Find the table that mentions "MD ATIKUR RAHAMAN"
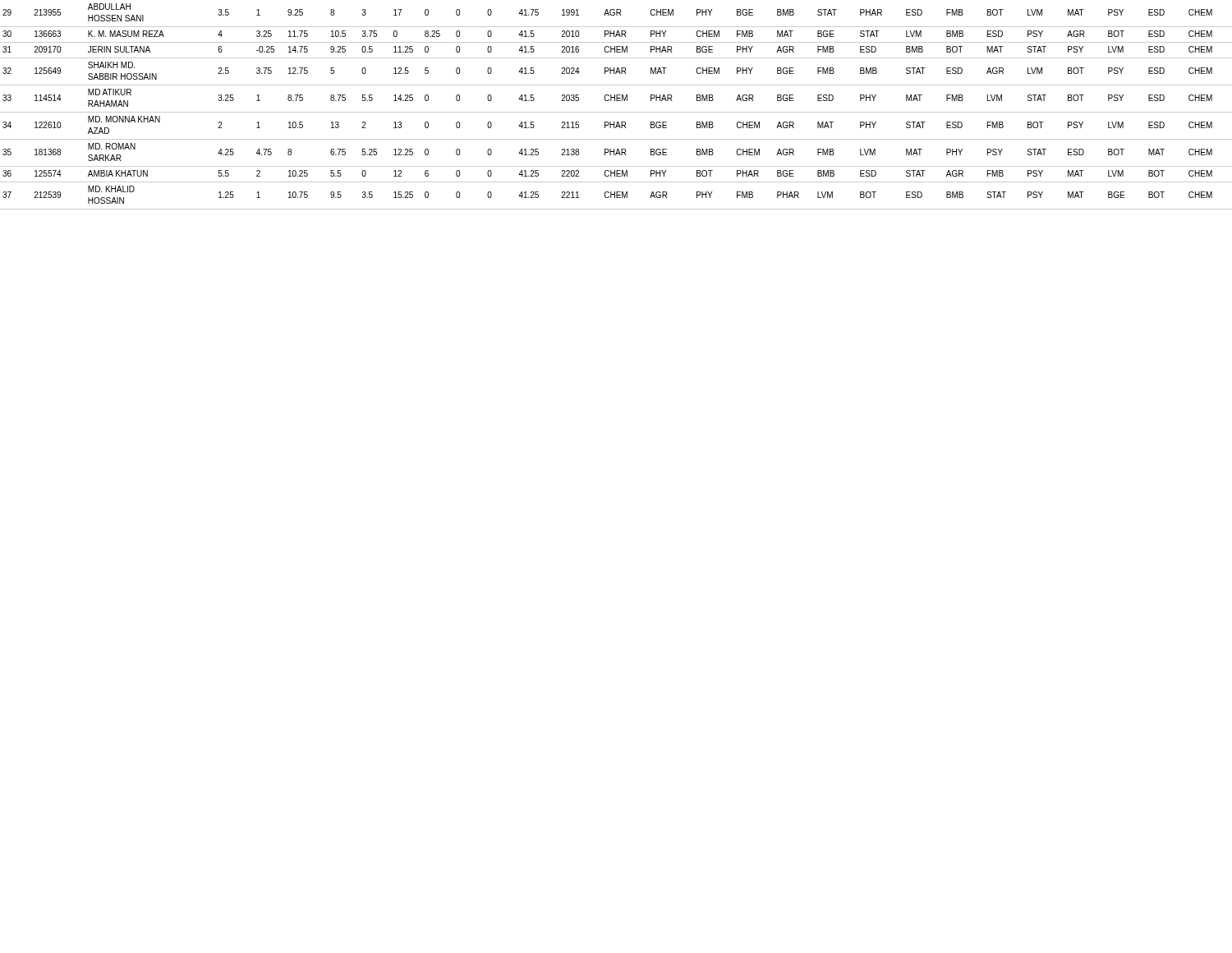 tap(616, 105)
